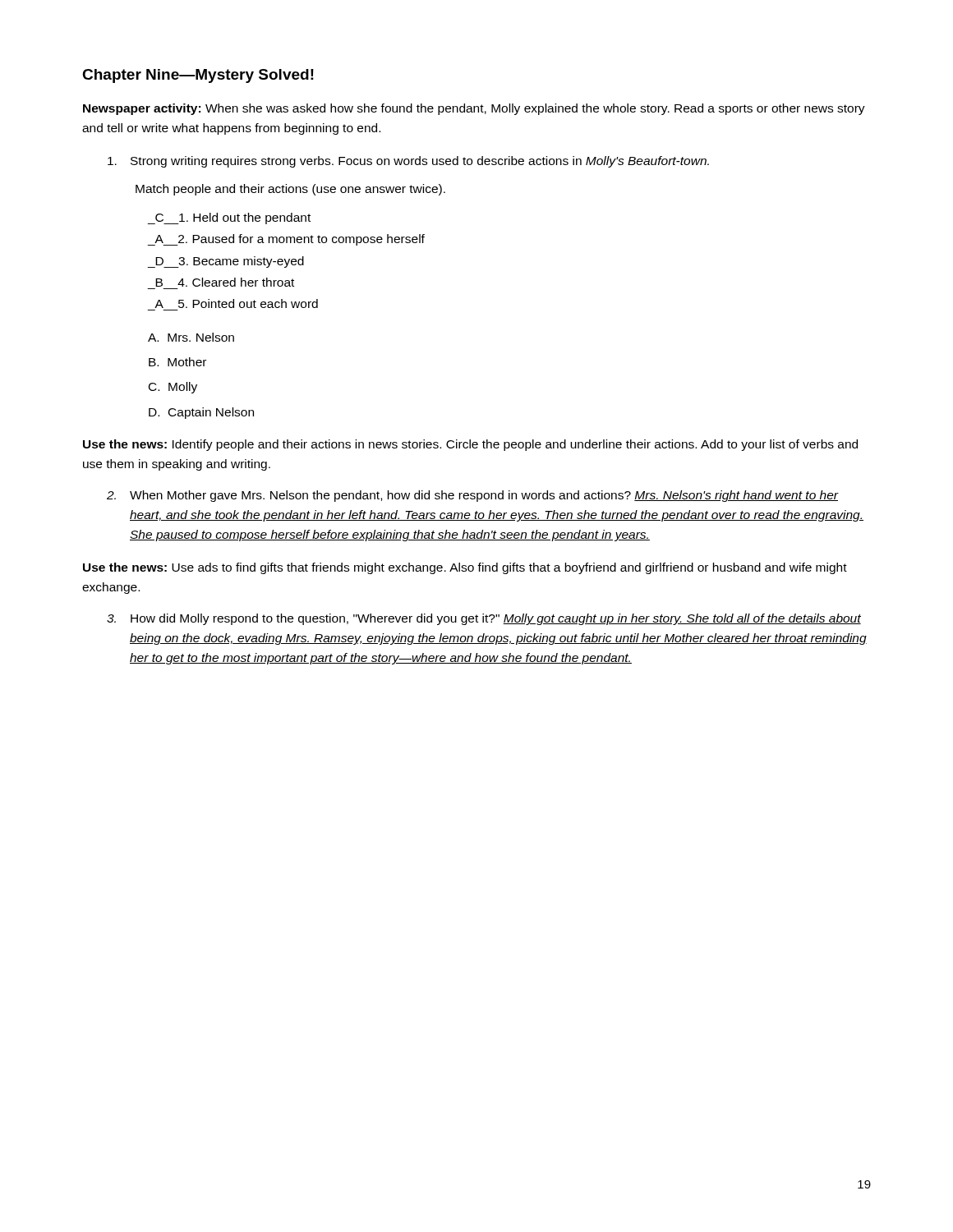Screen dimensions: 1232x953
Task: Locate the text starting "_A__2. Paused for a moment"
Action: point(286,239)
